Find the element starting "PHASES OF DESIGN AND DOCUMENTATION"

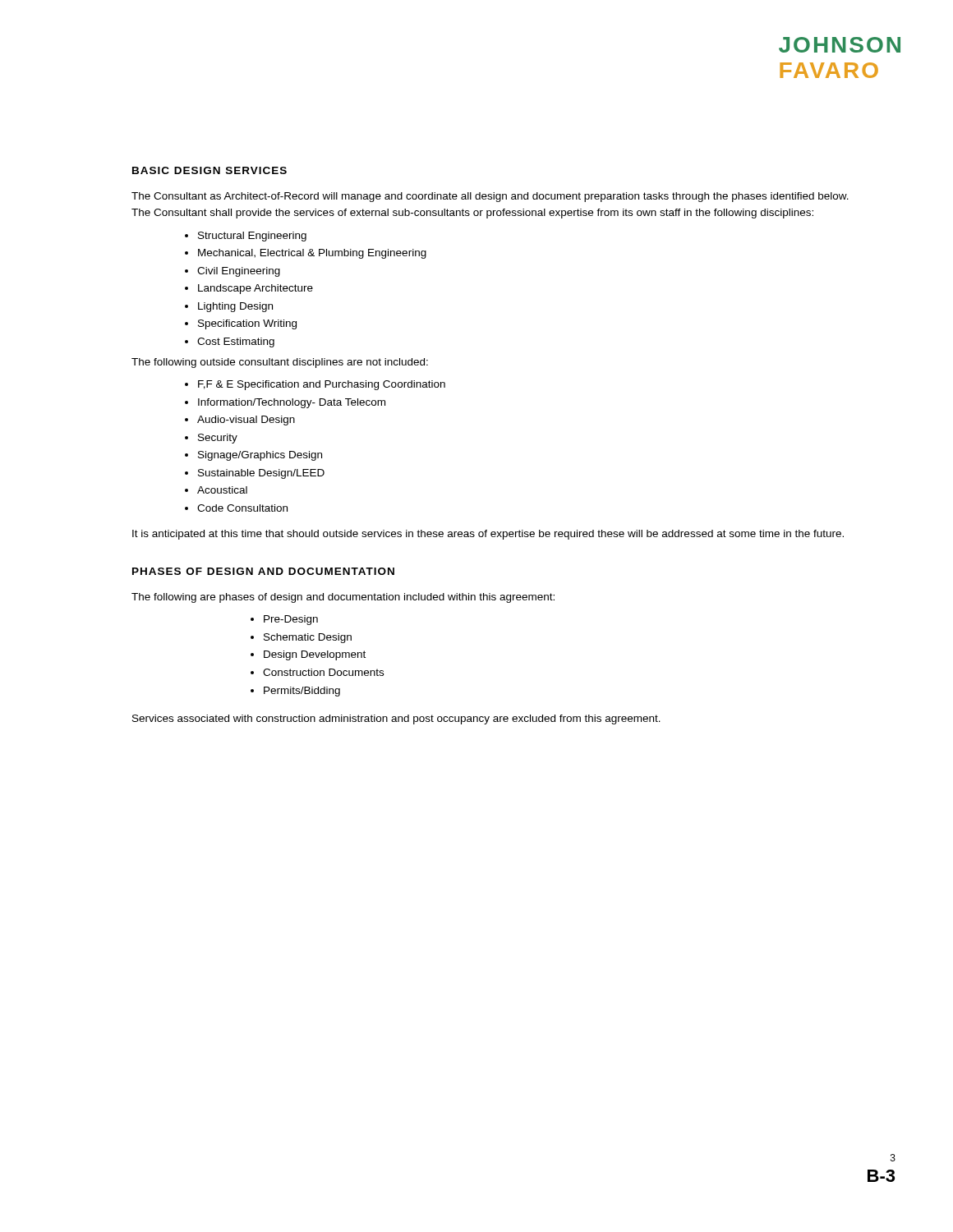(x=264, y=571)
